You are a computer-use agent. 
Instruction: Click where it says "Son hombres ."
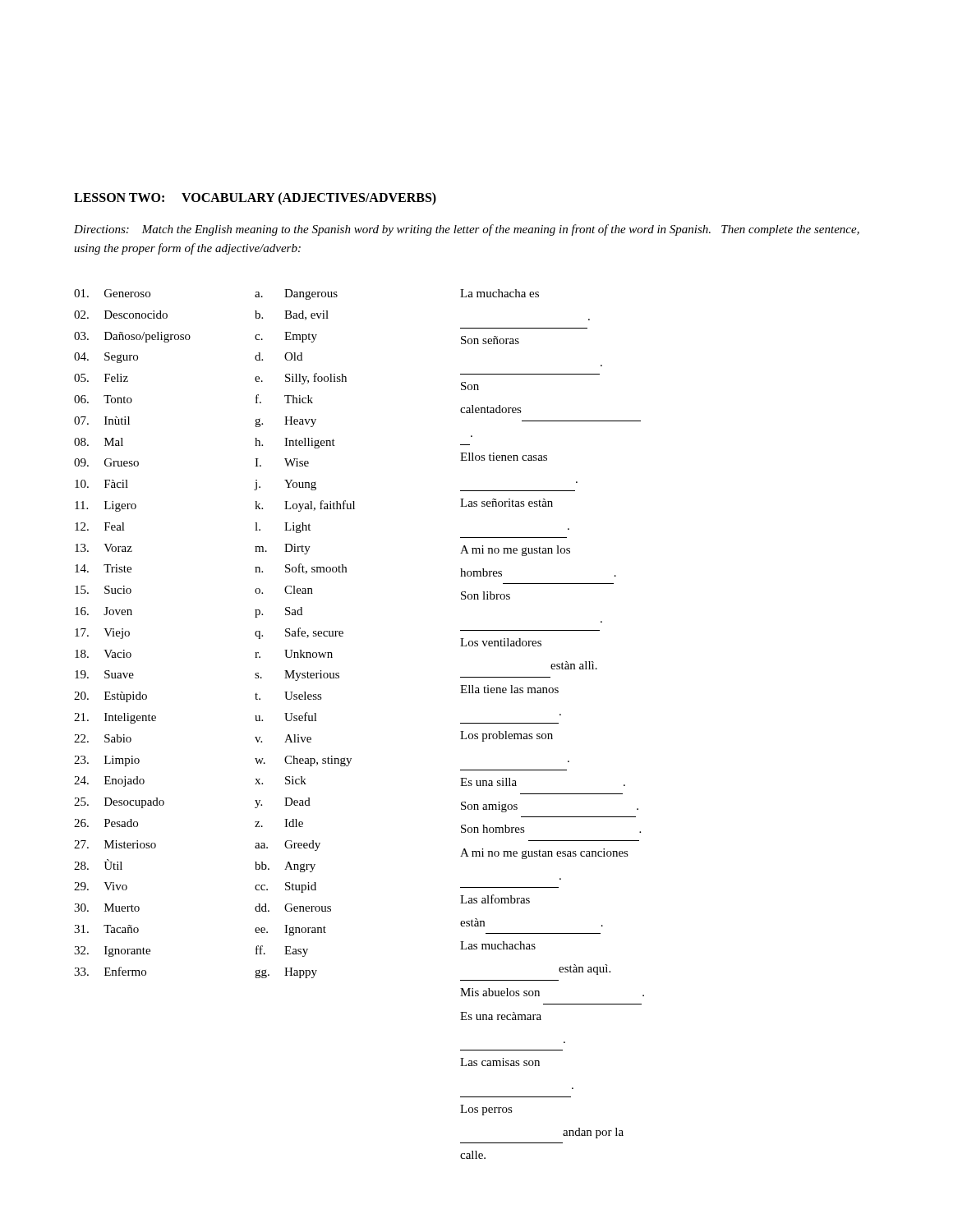551,830
